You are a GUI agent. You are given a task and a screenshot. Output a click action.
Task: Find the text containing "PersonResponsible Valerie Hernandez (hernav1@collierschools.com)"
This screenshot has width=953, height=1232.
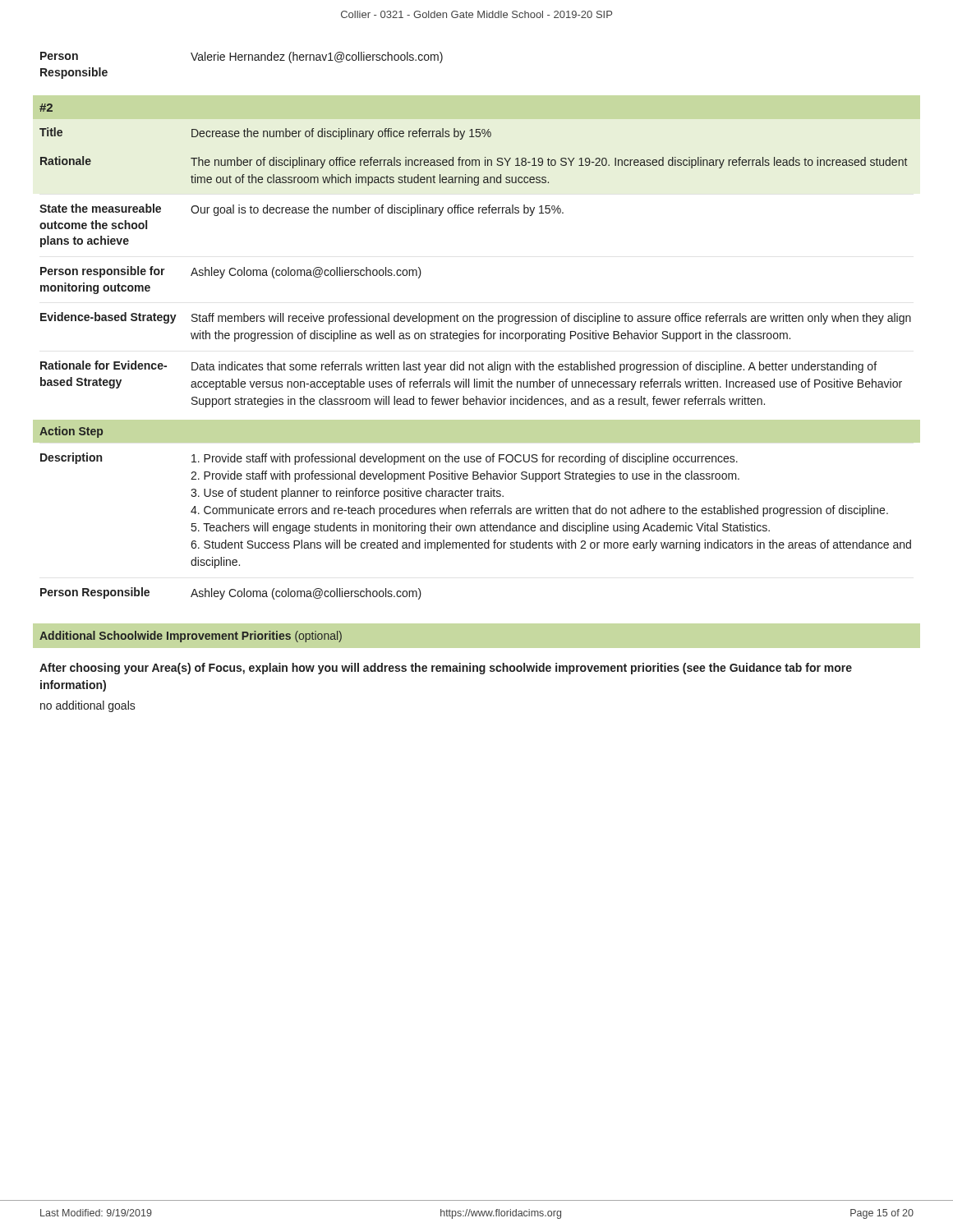tap(242, 57)
